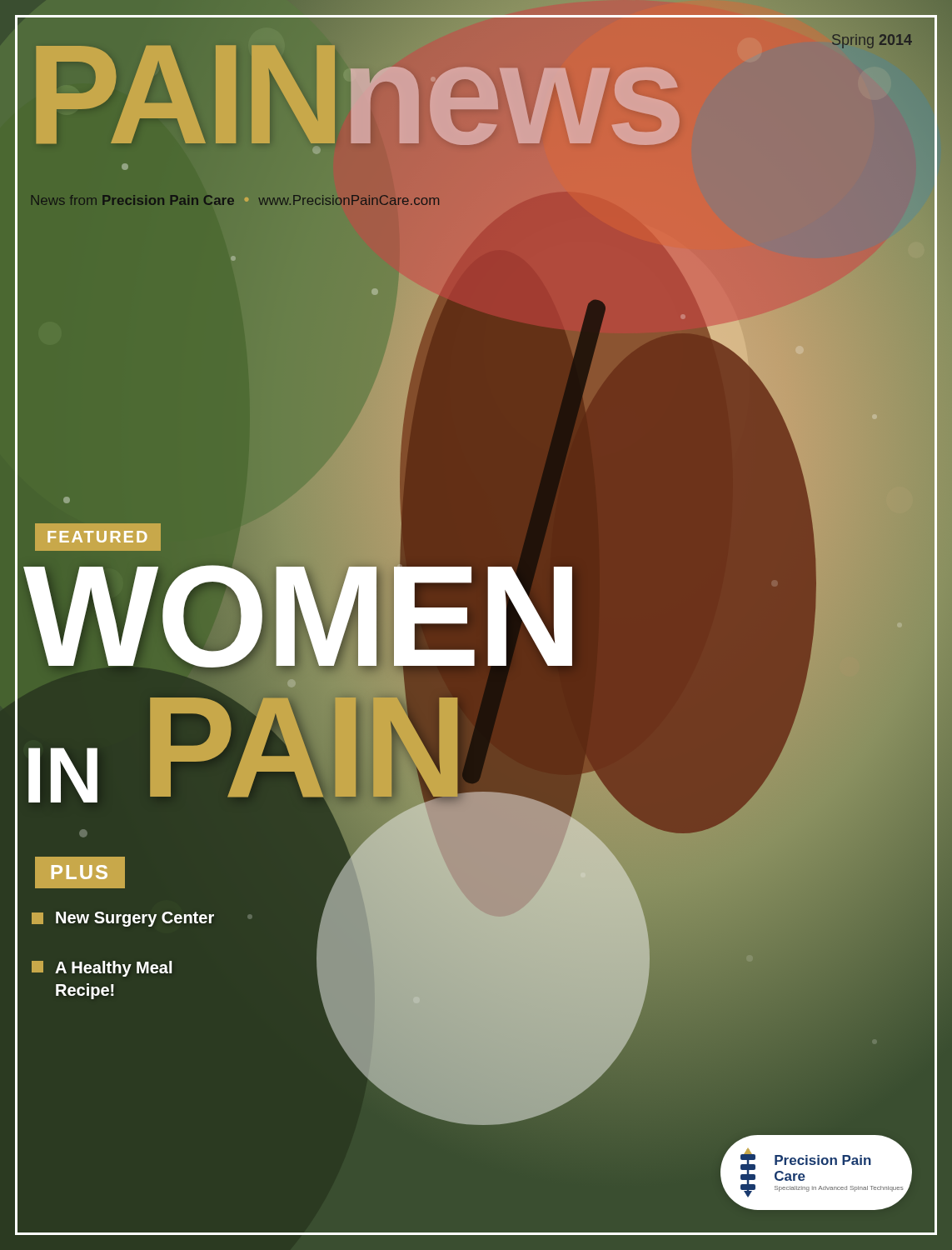Locate the photo
The image size is (952, 1250).
(476, 625)
